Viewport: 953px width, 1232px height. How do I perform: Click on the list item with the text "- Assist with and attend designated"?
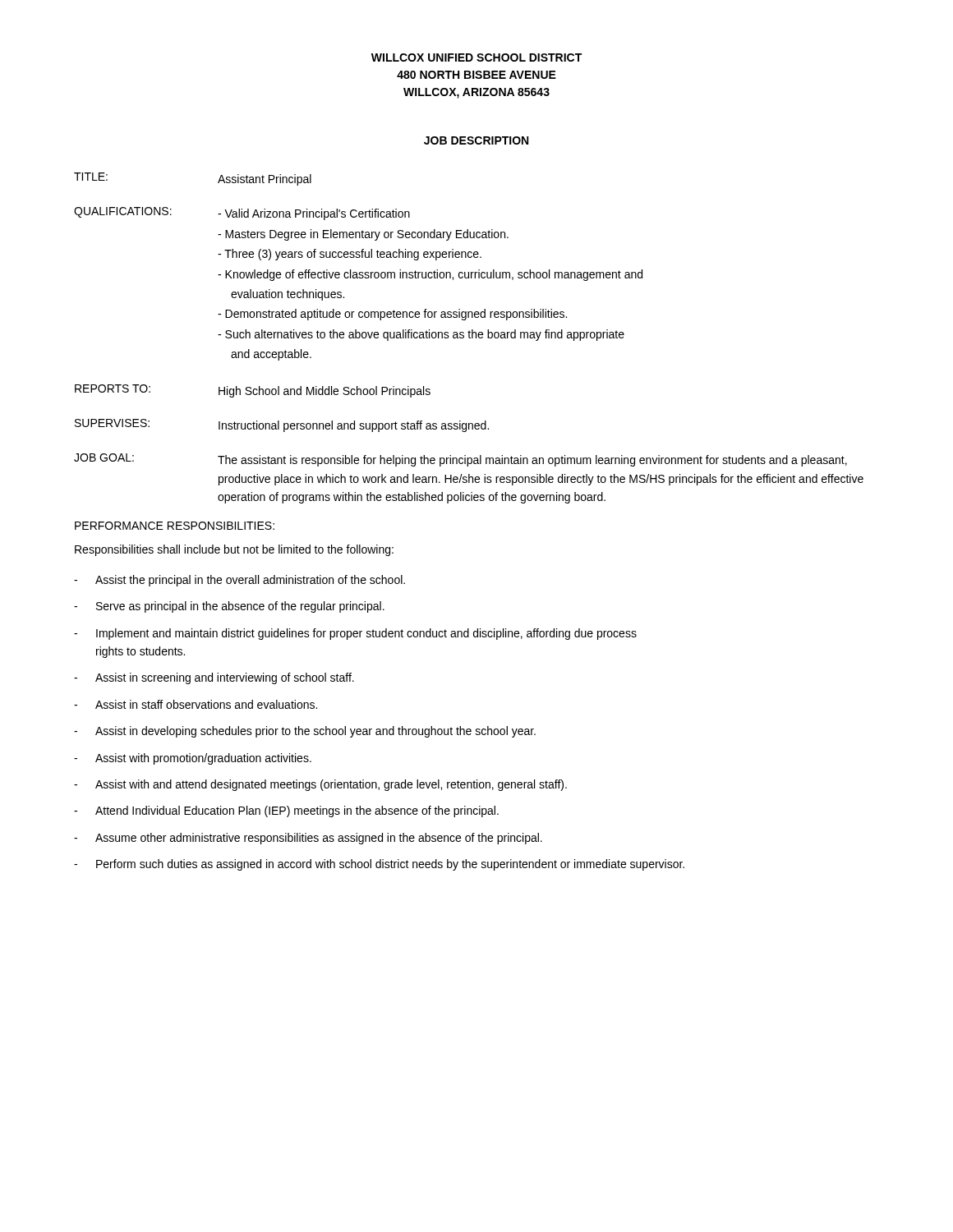click(x=476, y=784)
